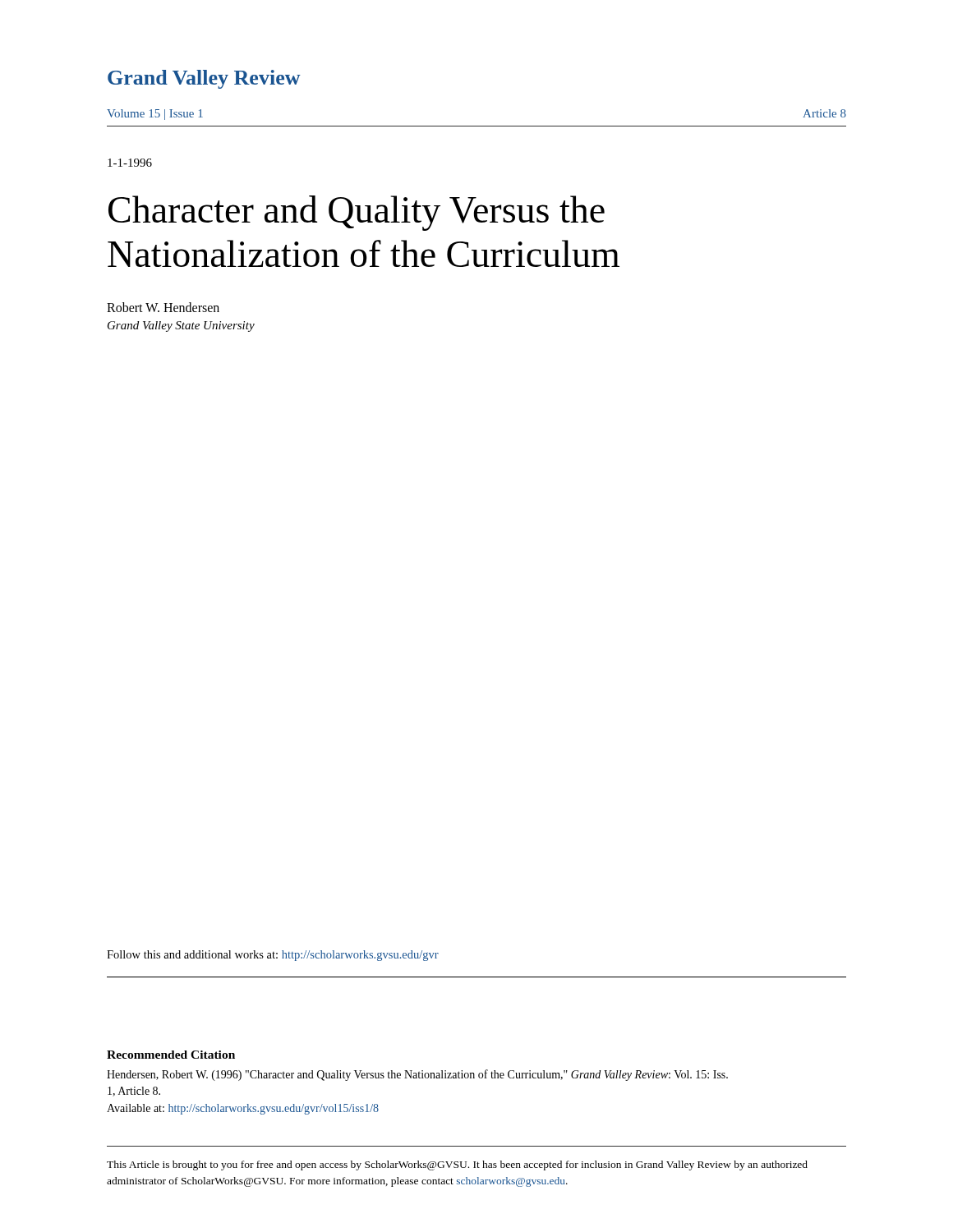
Task: Locate the footnote containing "This Article is brought to you for"
Action: coord(457,1172)
